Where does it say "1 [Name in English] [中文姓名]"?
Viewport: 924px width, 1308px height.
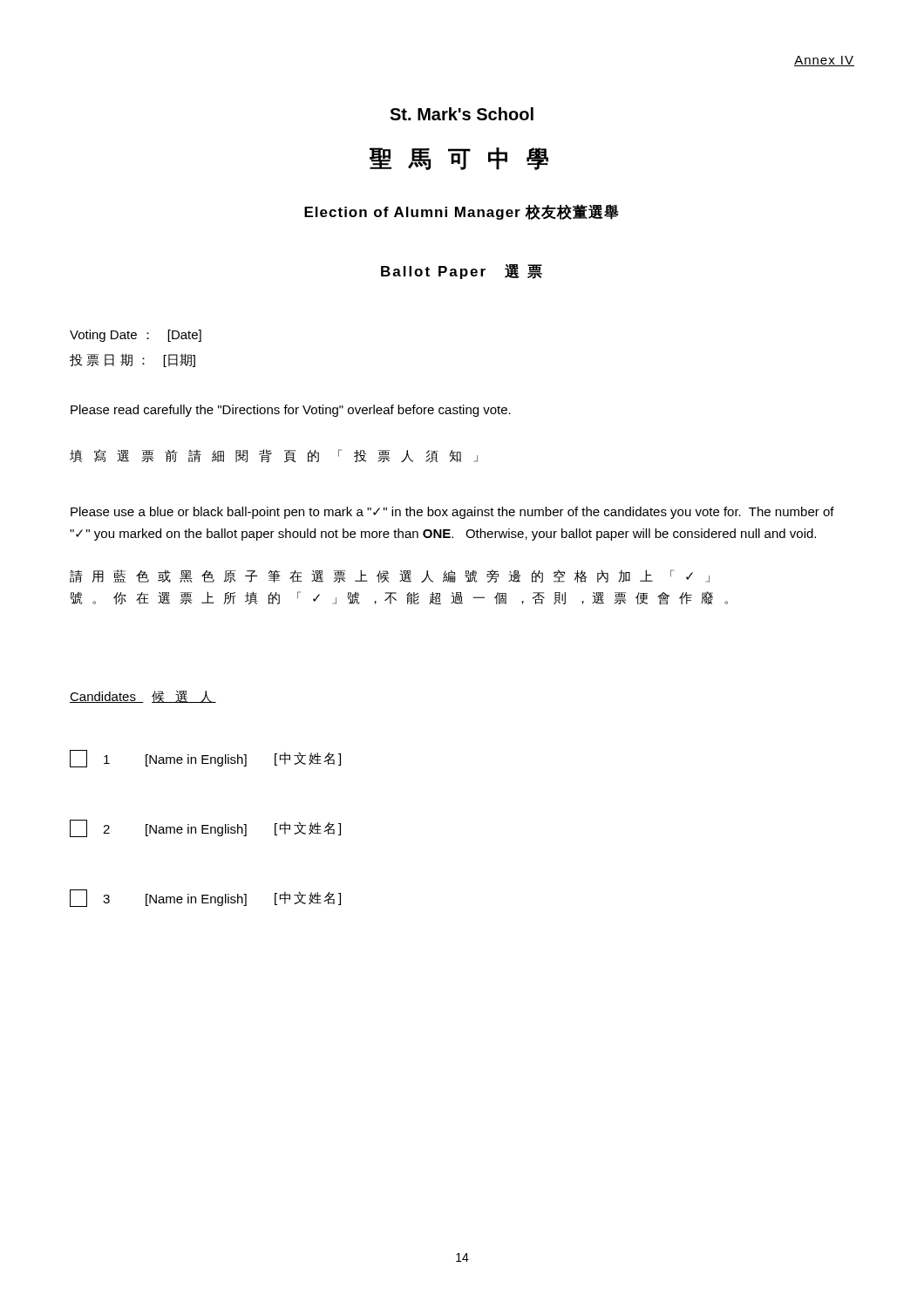pos(207,759)
